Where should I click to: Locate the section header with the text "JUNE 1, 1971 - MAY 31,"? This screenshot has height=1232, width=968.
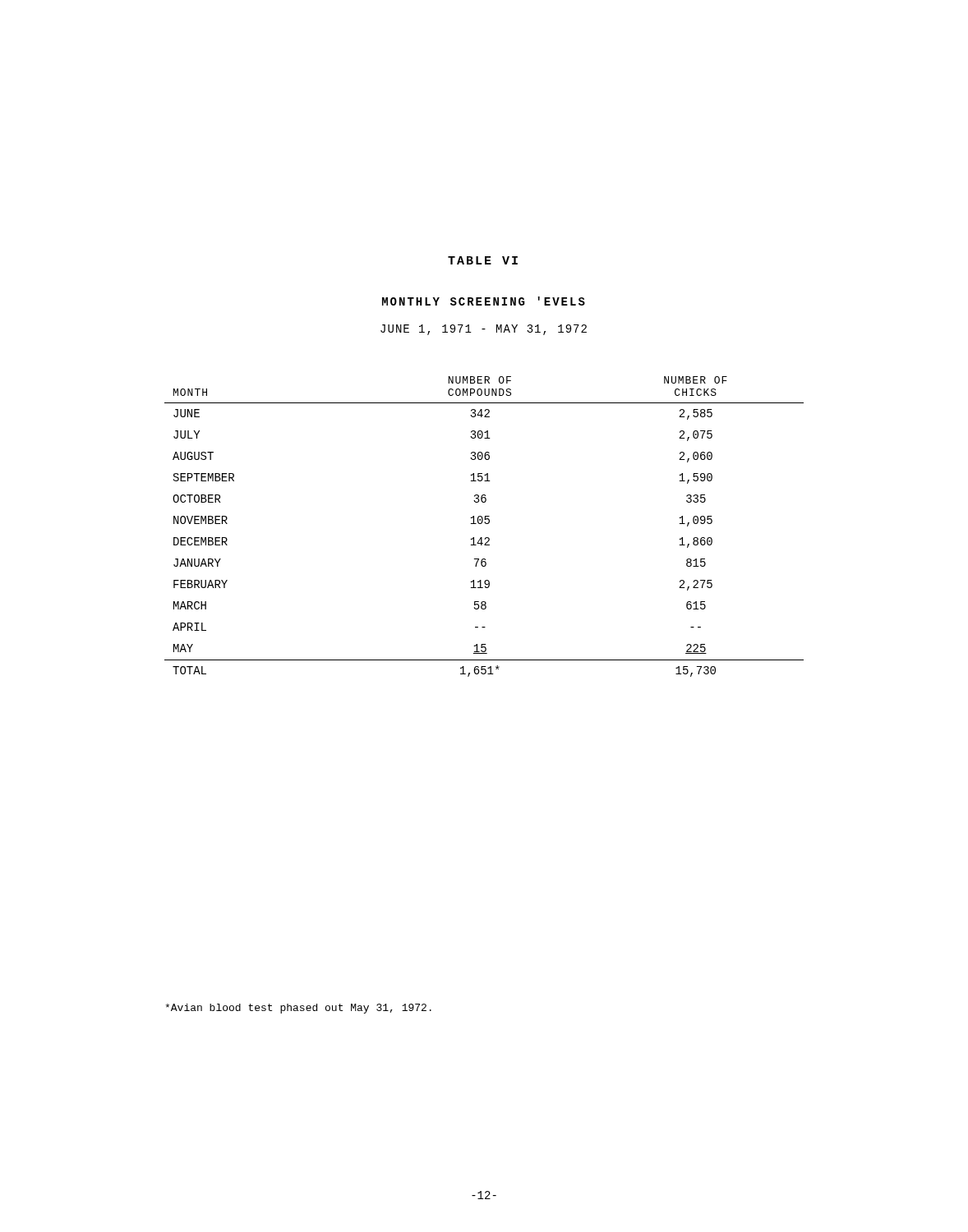click(484, 329)
